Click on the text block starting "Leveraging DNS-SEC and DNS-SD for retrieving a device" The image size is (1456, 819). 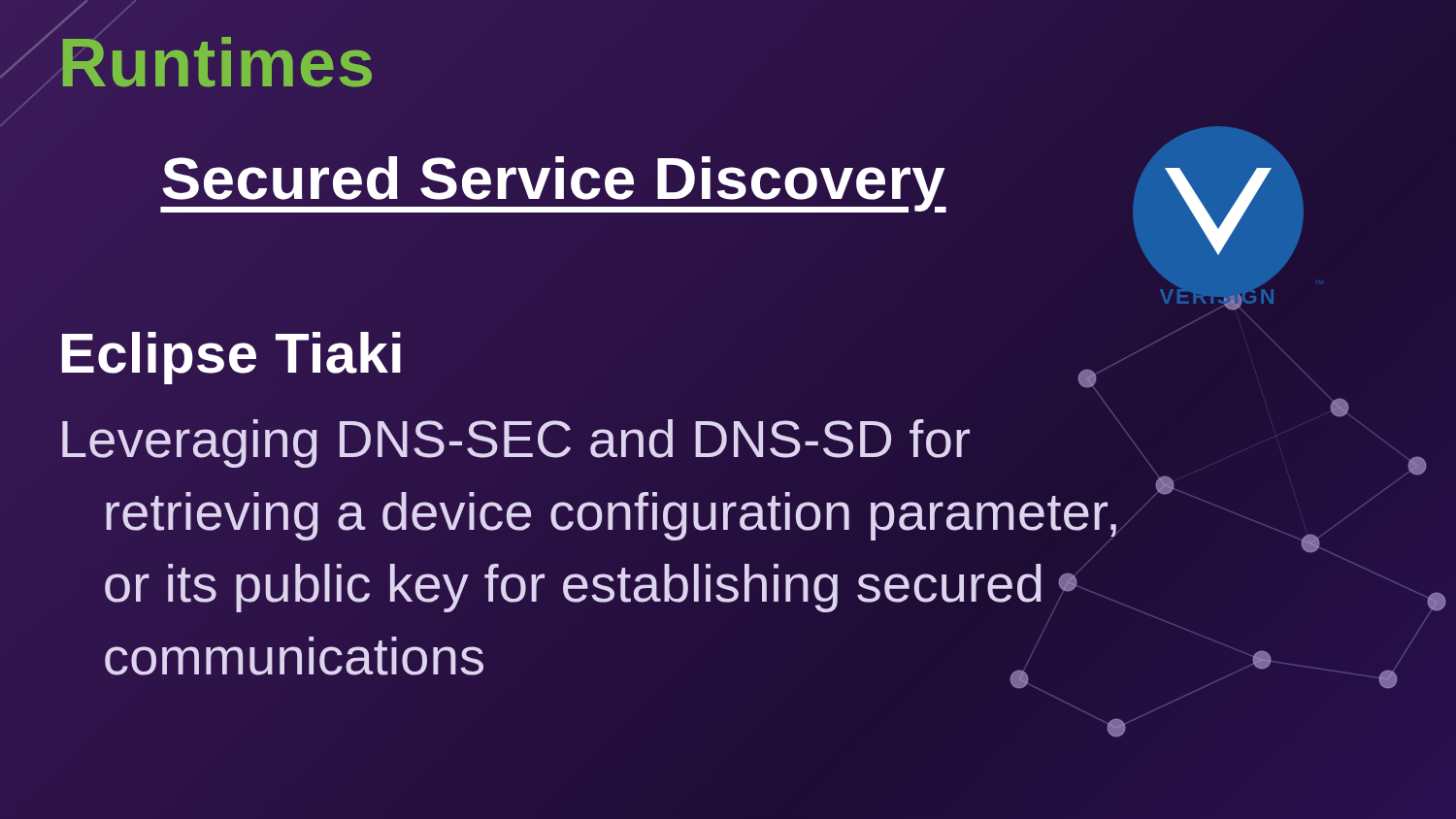pyautogui.click(x=590, y=547)
